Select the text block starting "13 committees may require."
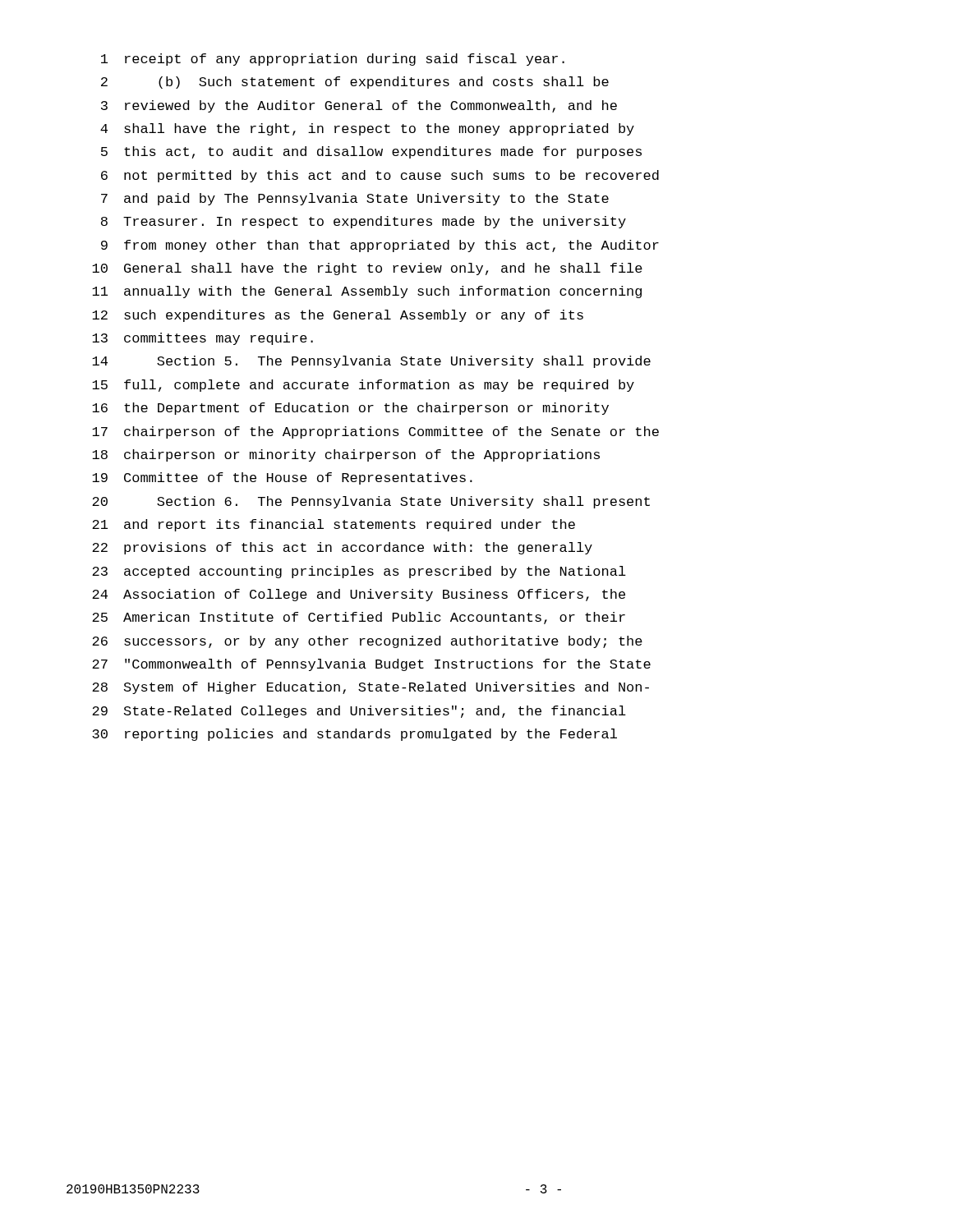This screenshot has width=953, height=1232. coord(191,339)
